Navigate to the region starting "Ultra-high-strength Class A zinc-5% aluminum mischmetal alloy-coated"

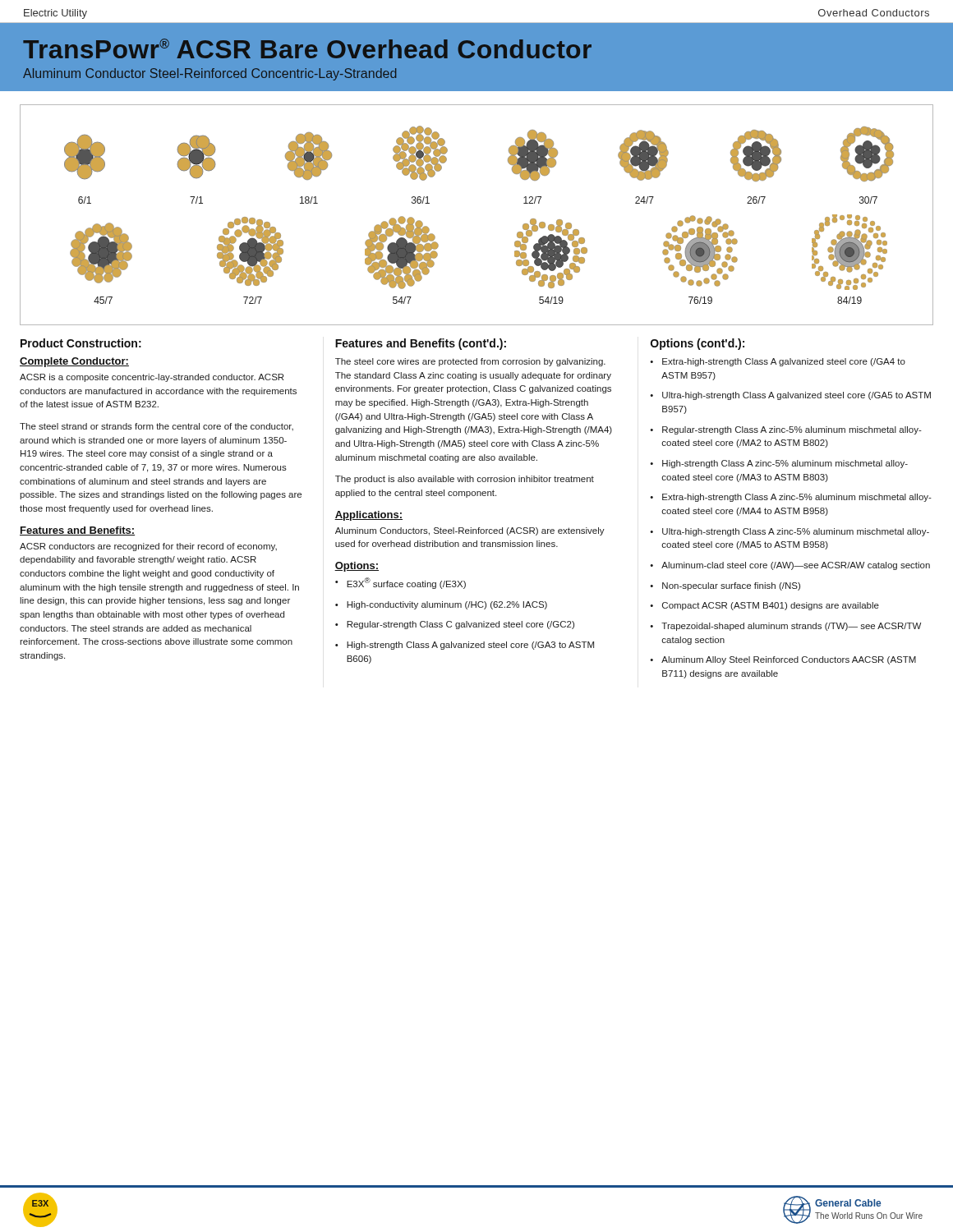point(792,538)
